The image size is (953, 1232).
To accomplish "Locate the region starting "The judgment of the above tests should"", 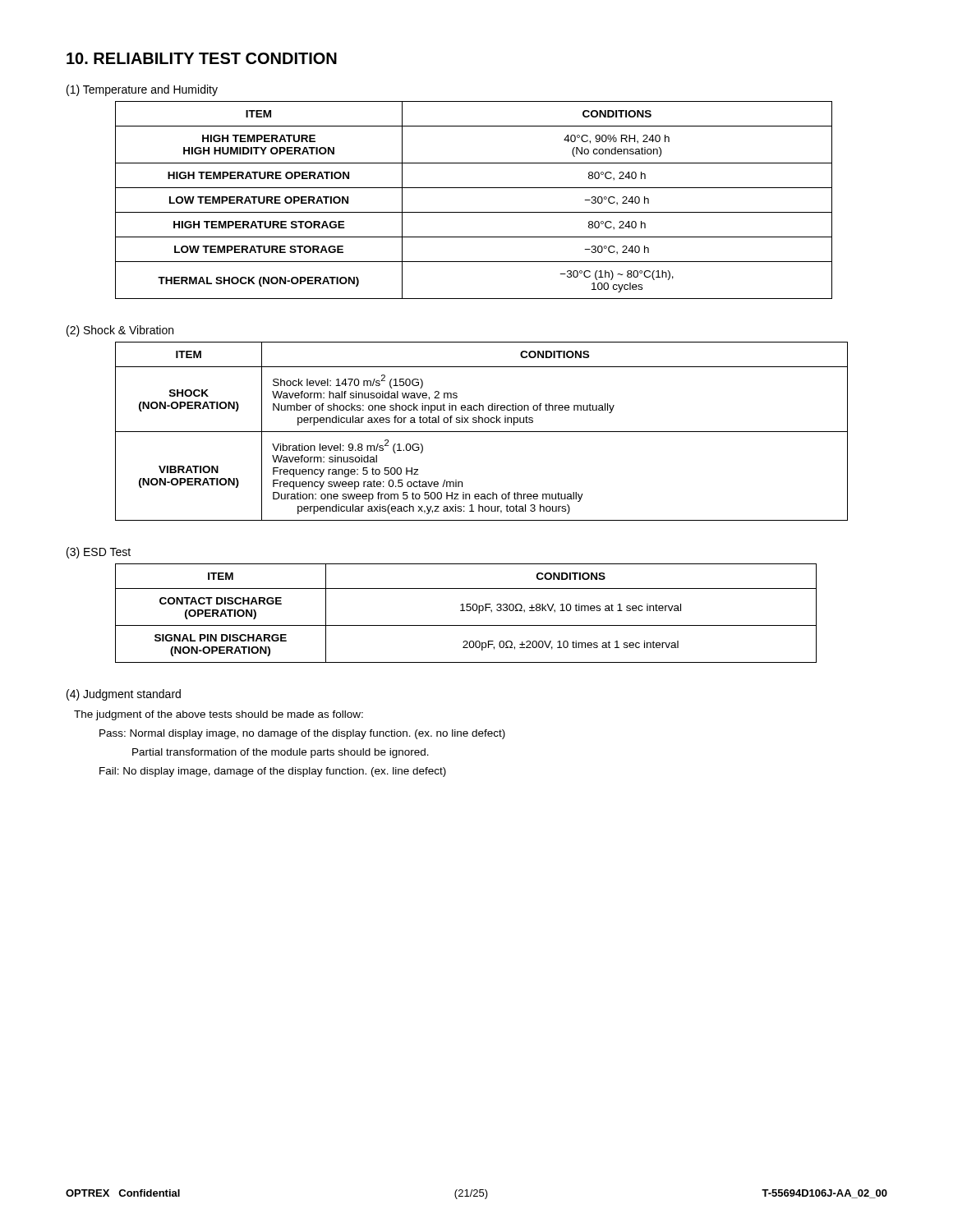I will (x=219, y=714).
